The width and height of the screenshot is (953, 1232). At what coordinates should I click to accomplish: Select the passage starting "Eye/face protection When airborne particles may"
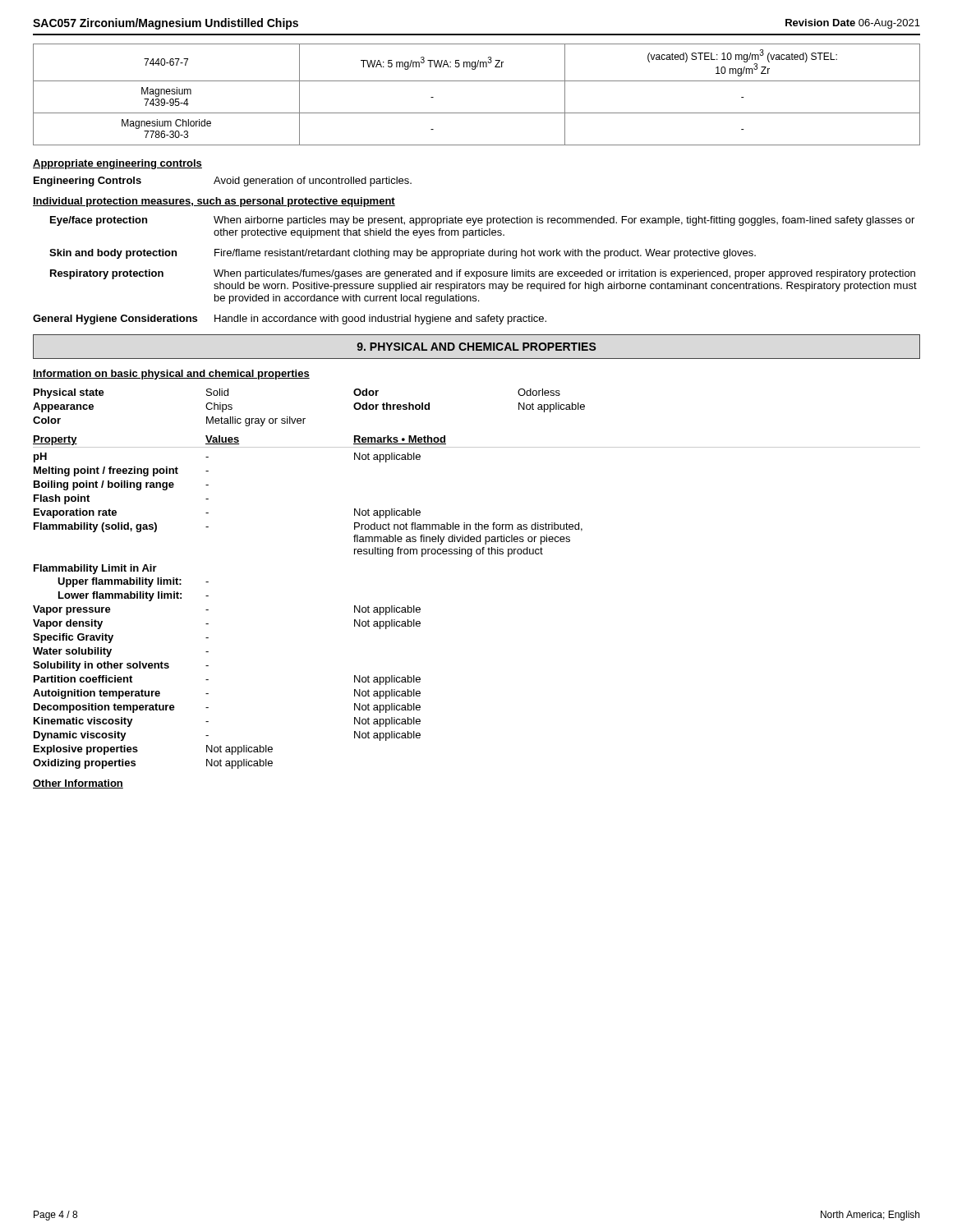485,226
